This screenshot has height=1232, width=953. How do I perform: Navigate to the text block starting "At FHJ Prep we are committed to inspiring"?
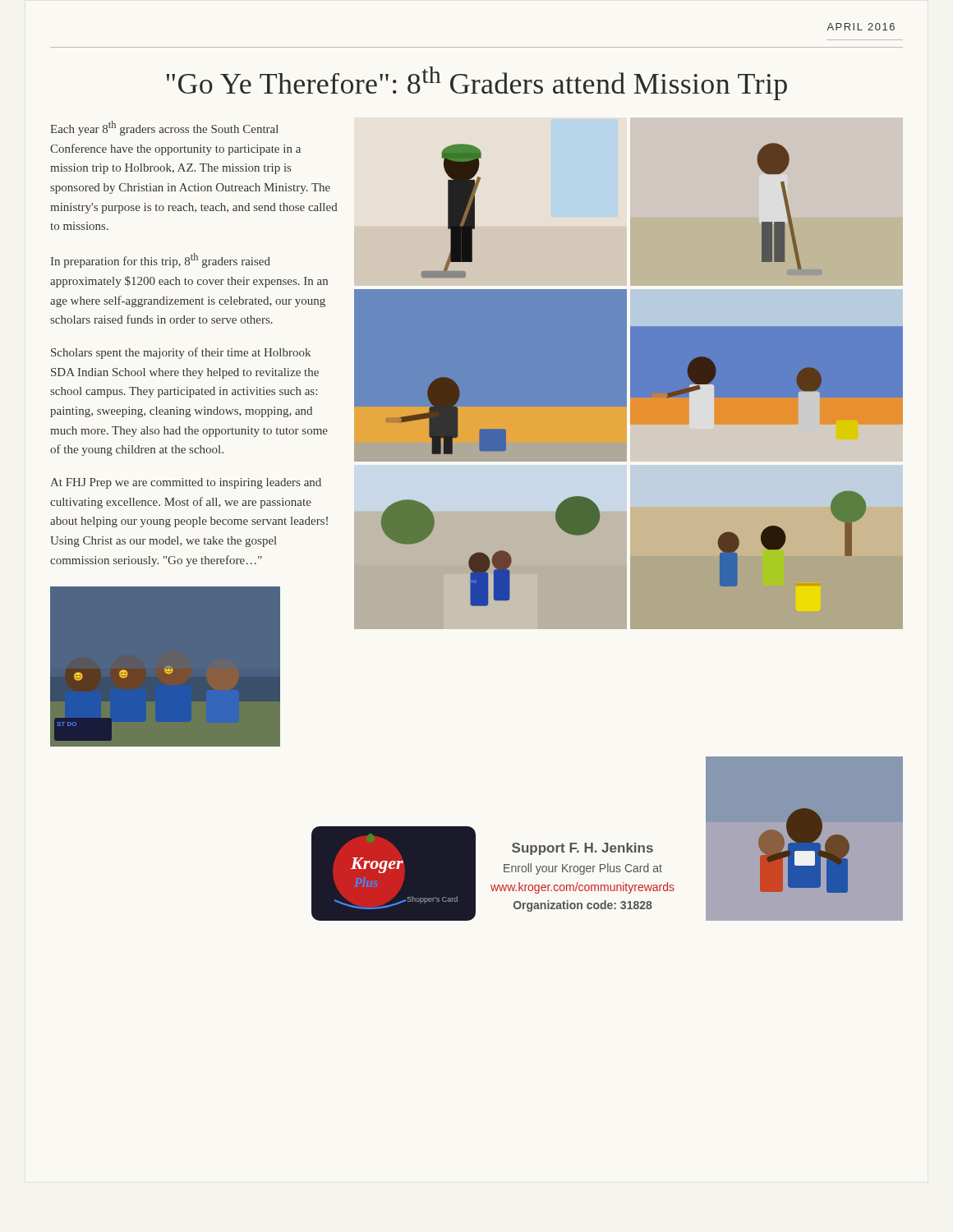pos(190,521)
